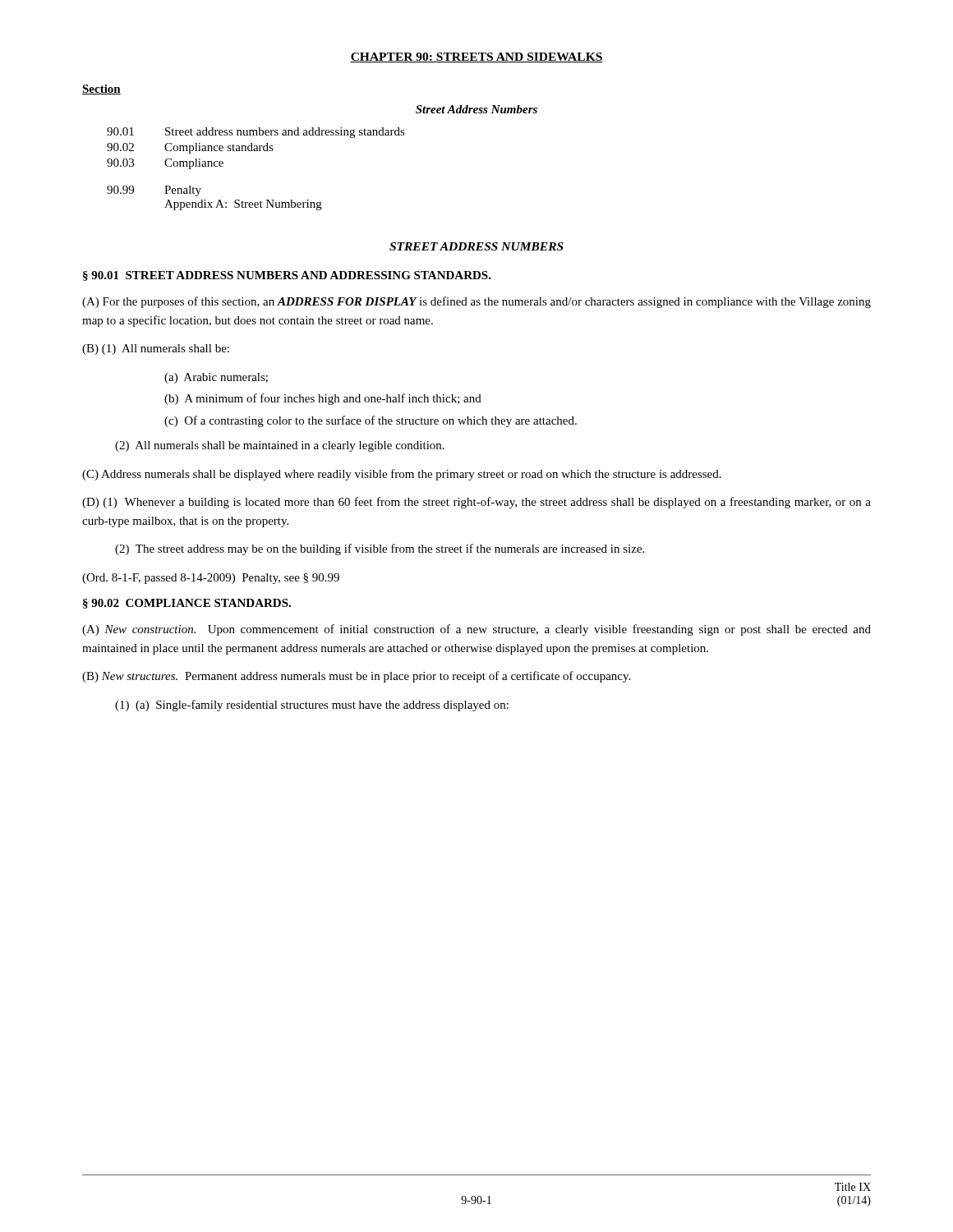Find "§ 90.02 COMPLIANCE STANDARDS." on this page
Screen dimensions: 1232x953
coord(187,603)
